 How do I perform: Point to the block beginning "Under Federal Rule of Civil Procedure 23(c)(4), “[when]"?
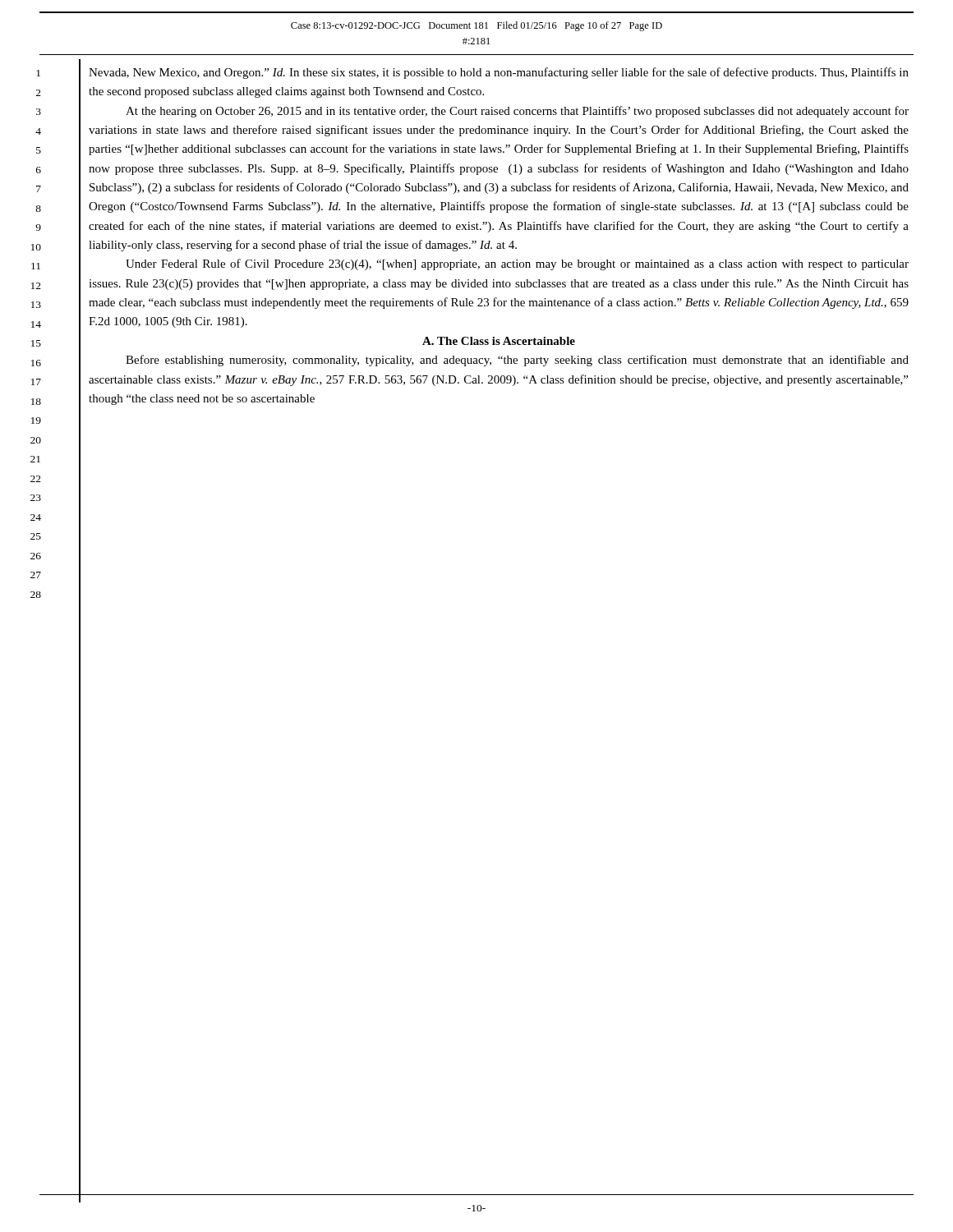499,293
